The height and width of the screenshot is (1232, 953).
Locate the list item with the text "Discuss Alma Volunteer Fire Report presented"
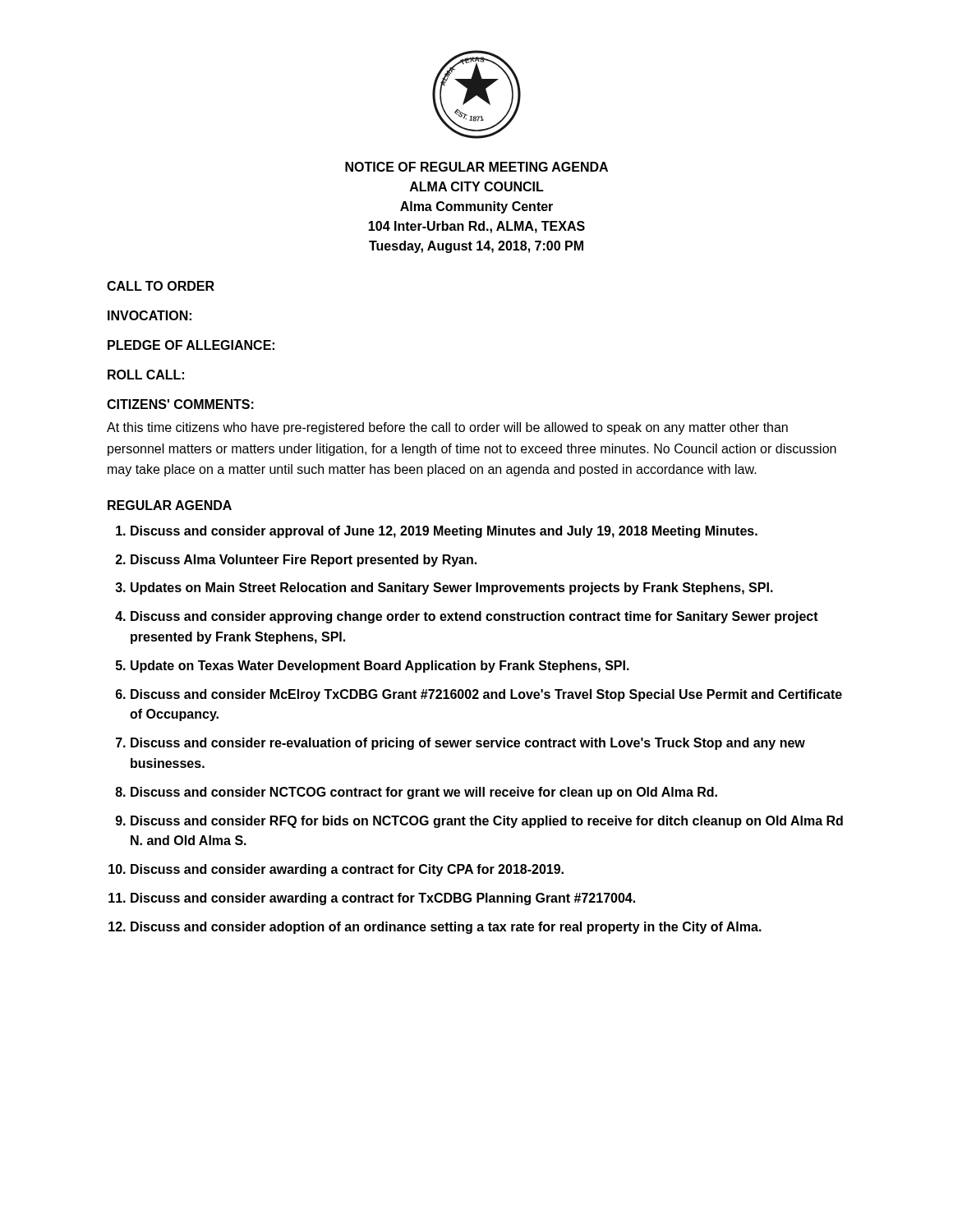[x=304, y=559]
